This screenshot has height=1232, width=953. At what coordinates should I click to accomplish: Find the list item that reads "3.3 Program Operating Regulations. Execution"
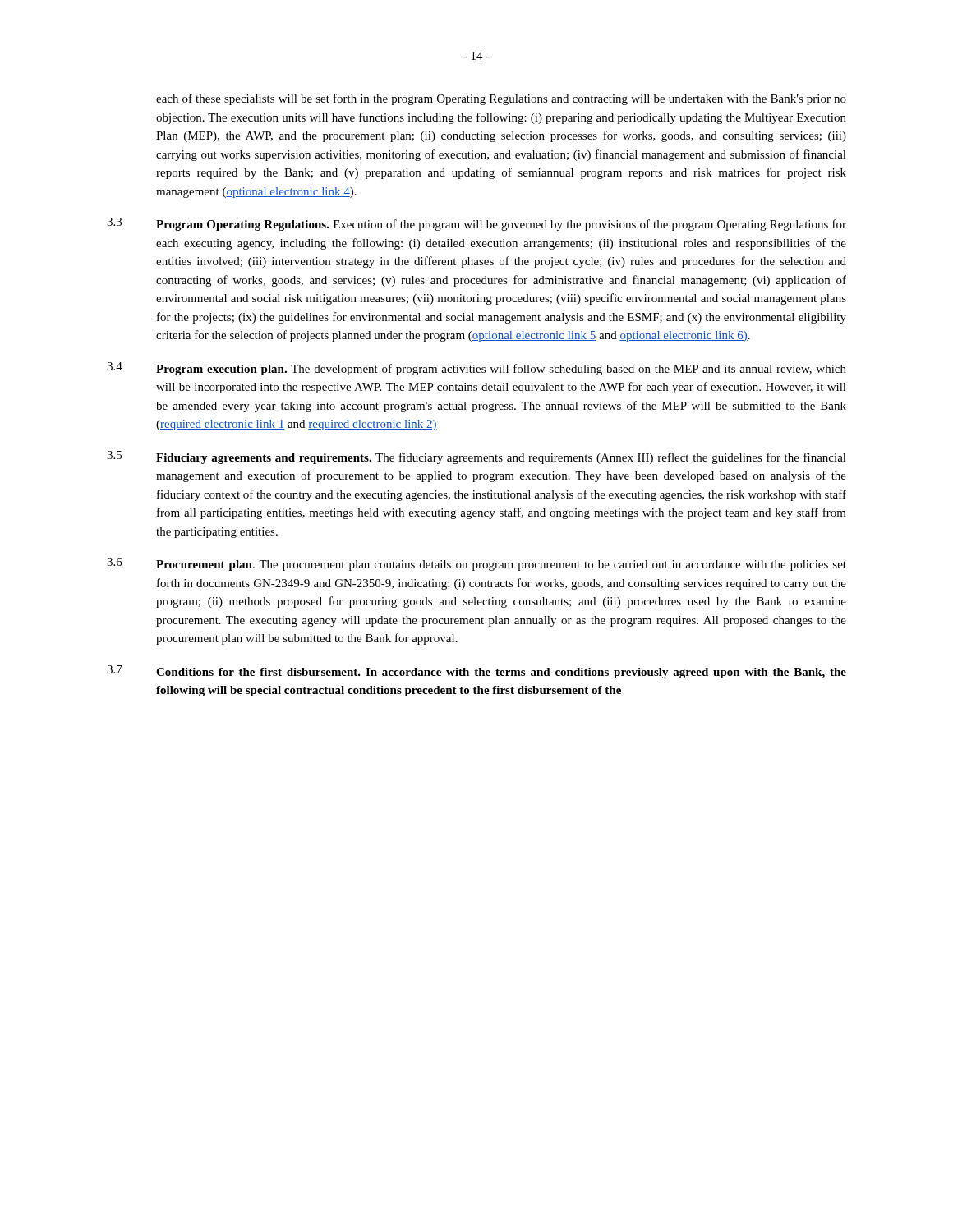(x=476, y=280)
